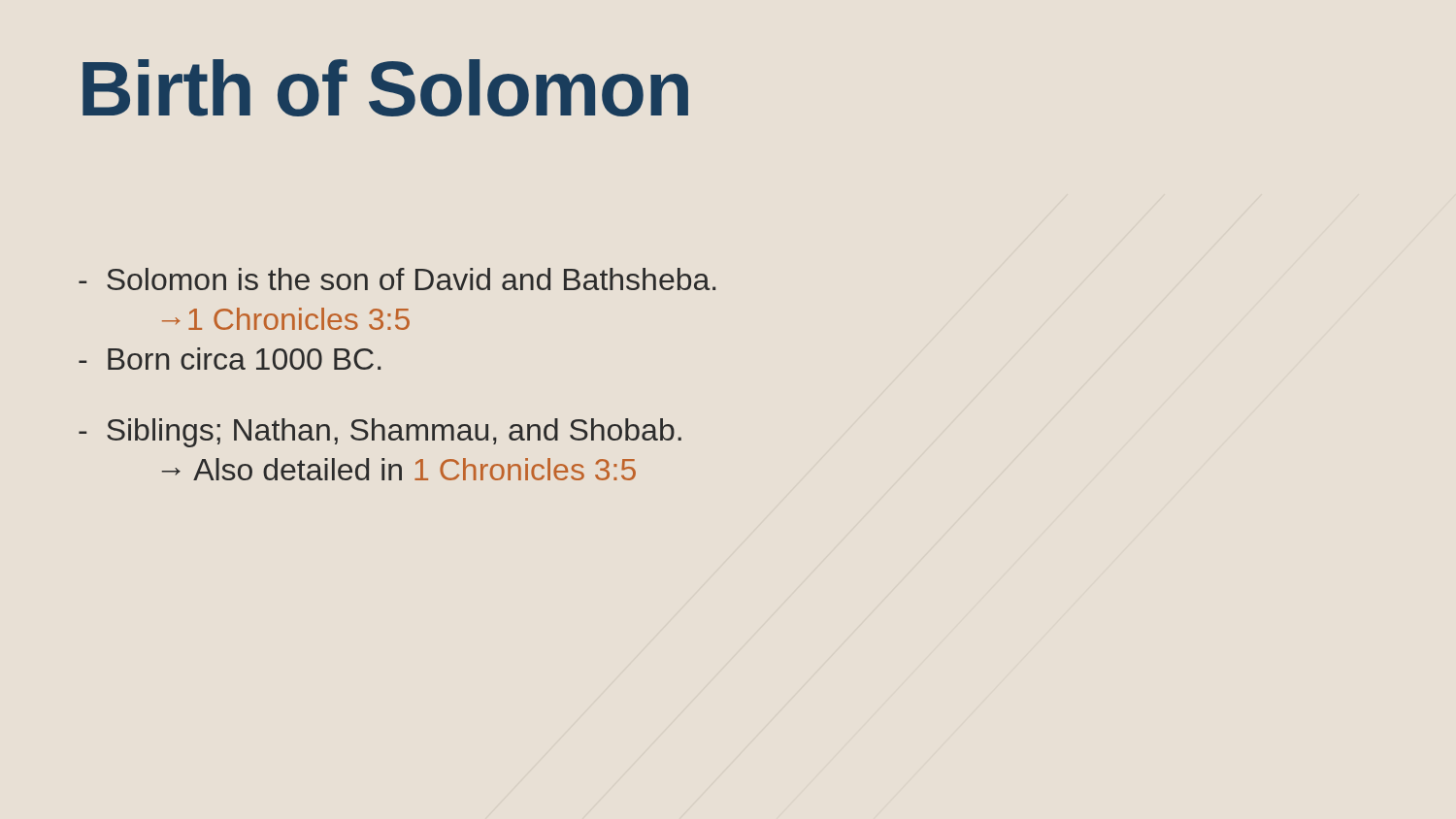Point to the block starting "- Solomon is"
The width and height of the screenshot is (1456, 819).
(x=398, y=300)
